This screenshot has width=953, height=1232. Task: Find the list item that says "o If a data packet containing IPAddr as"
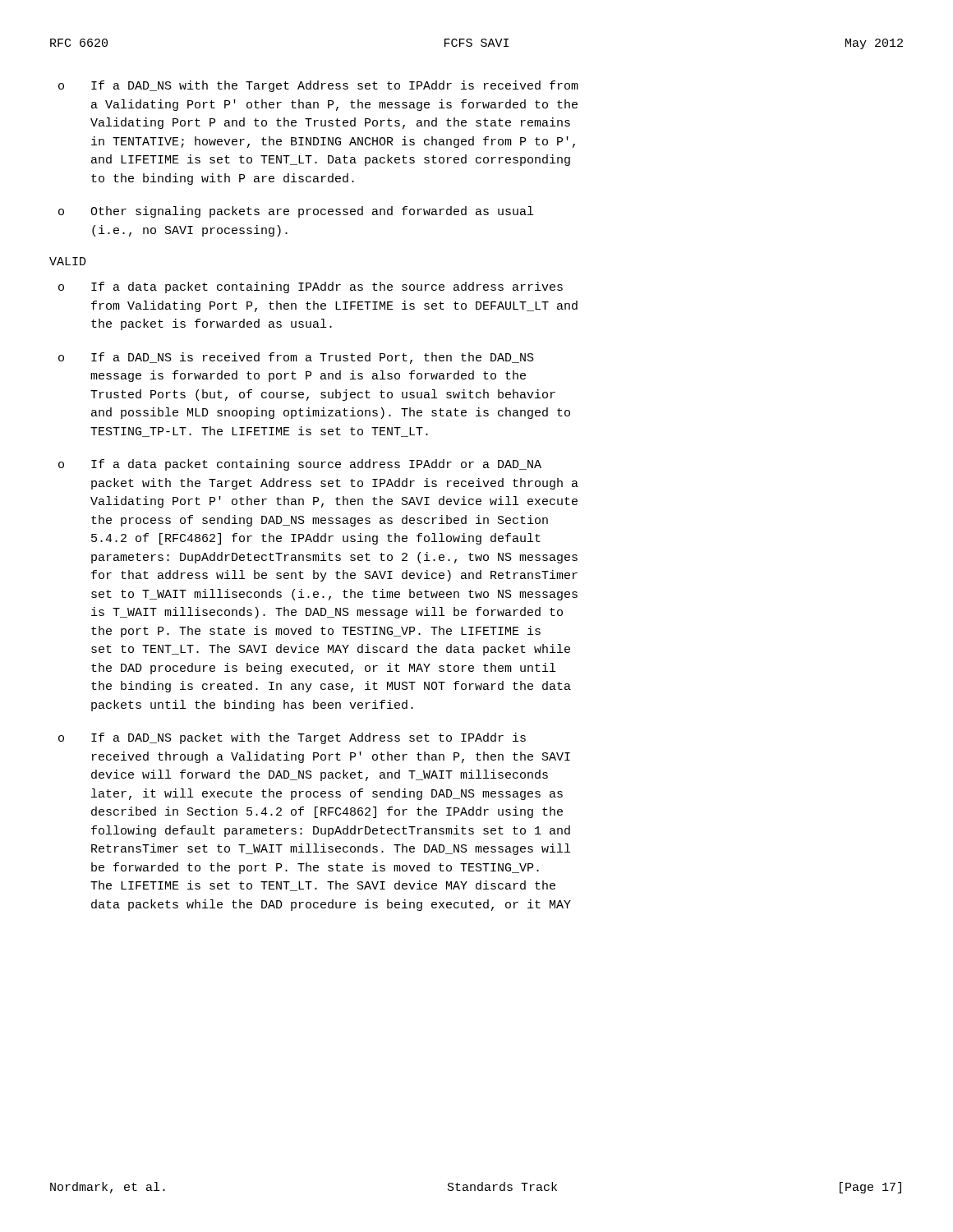pos(476,307)
